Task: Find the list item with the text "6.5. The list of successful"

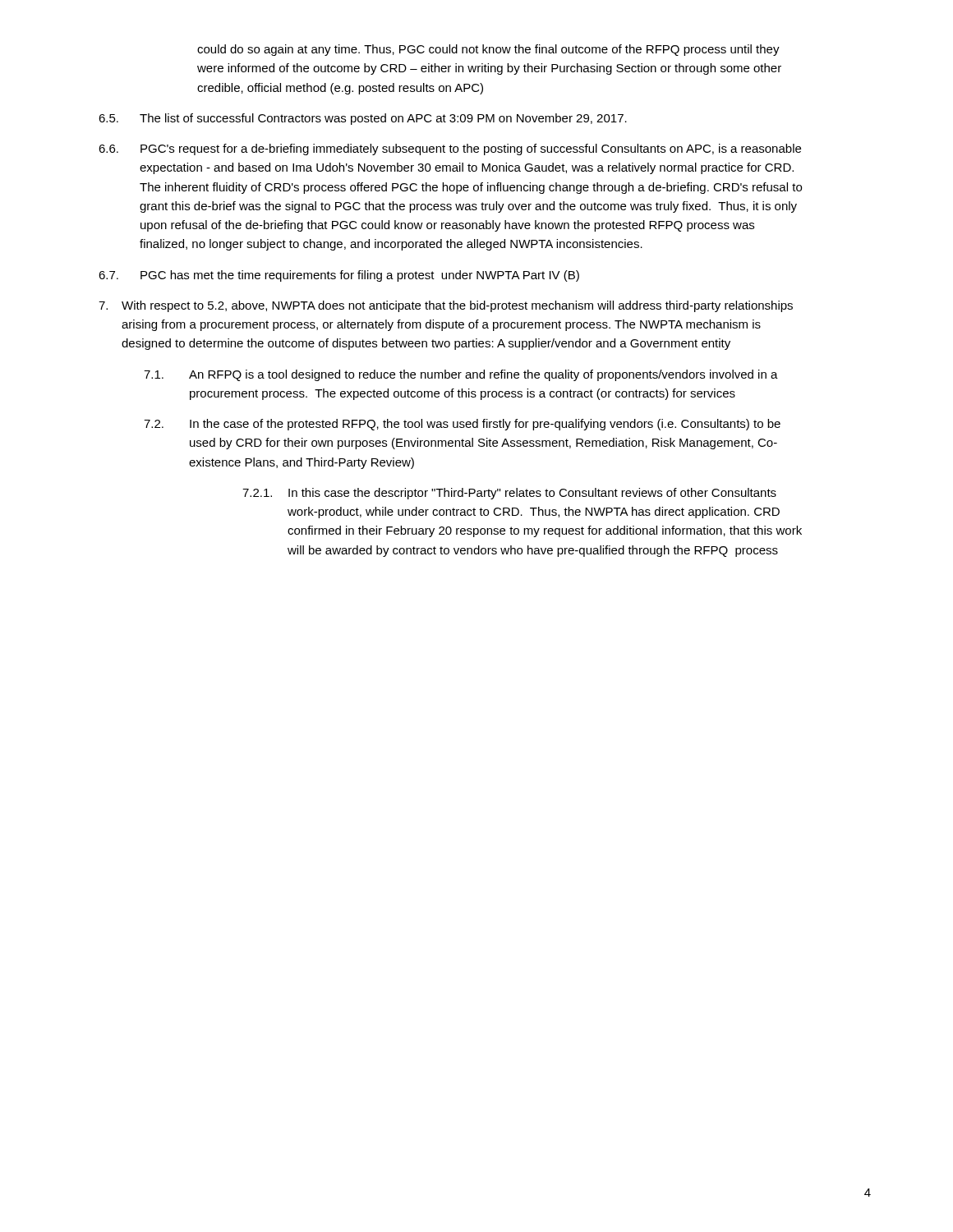Action: click(x=363, y=118)
